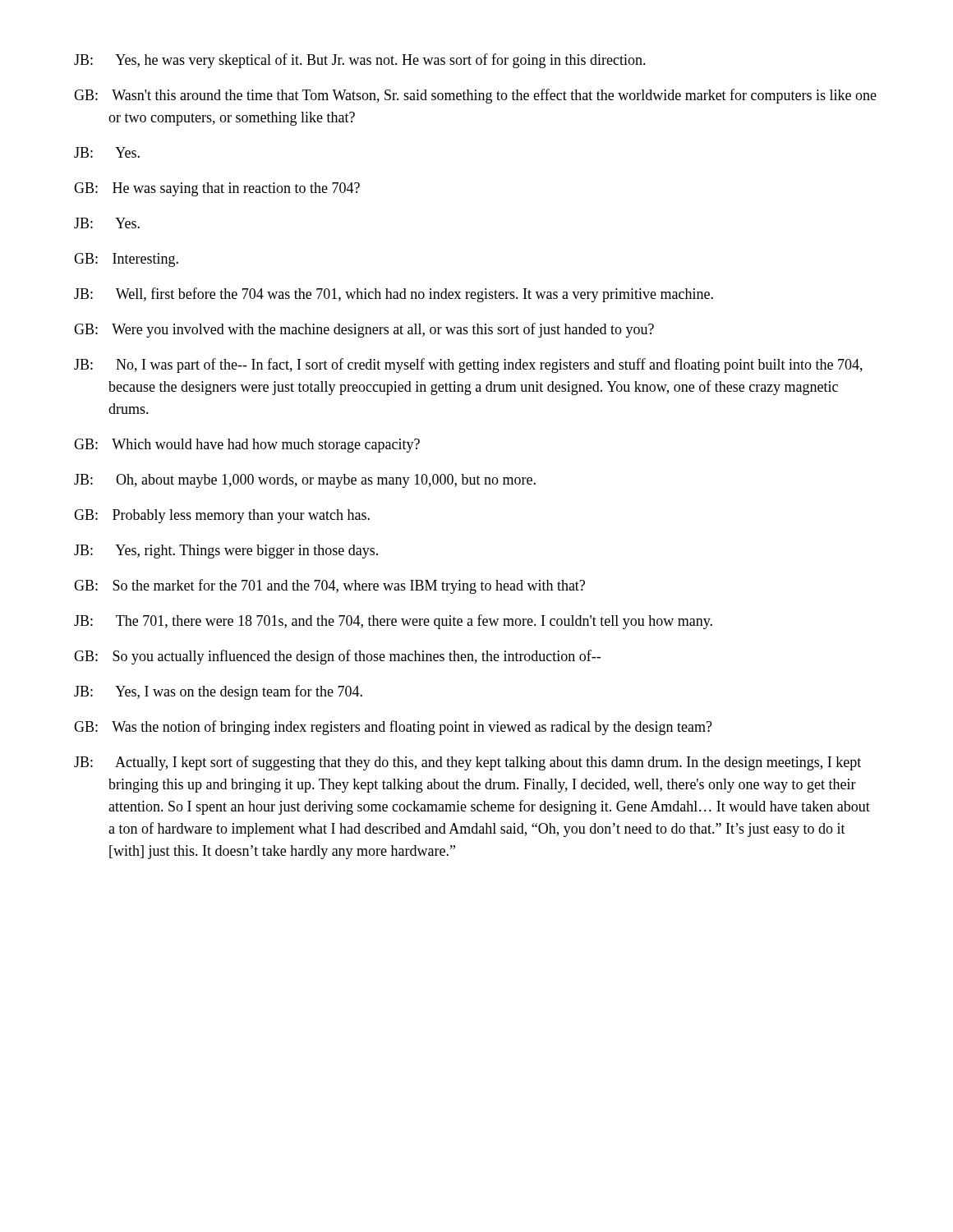Select the list item that reads "GB: So you actually influenced the design"
The image size is (953, 1232).
[x=476, y=657]
